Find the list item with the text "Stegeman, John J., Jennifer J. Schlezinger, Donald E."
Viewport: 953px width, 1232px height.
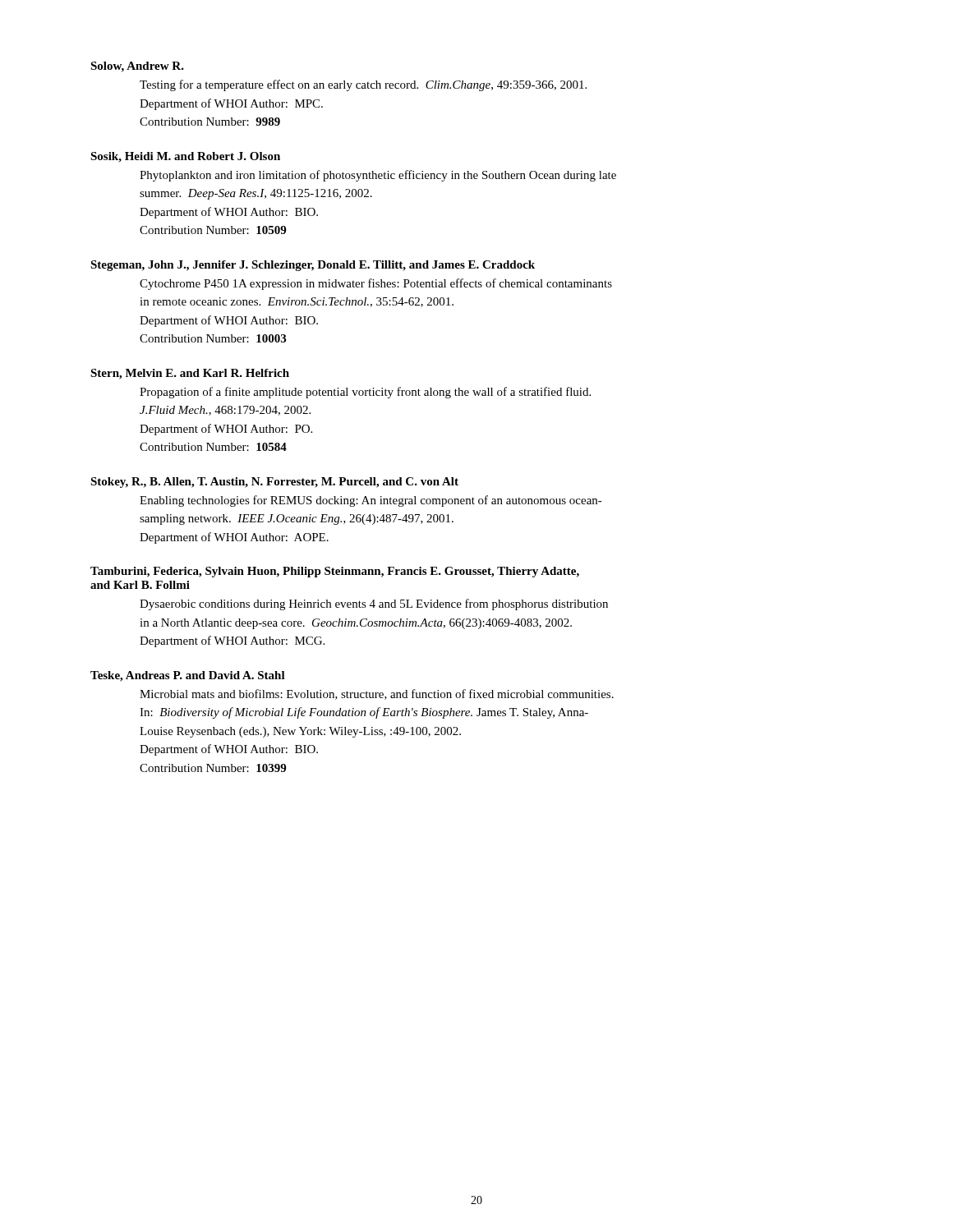(313, 266)
